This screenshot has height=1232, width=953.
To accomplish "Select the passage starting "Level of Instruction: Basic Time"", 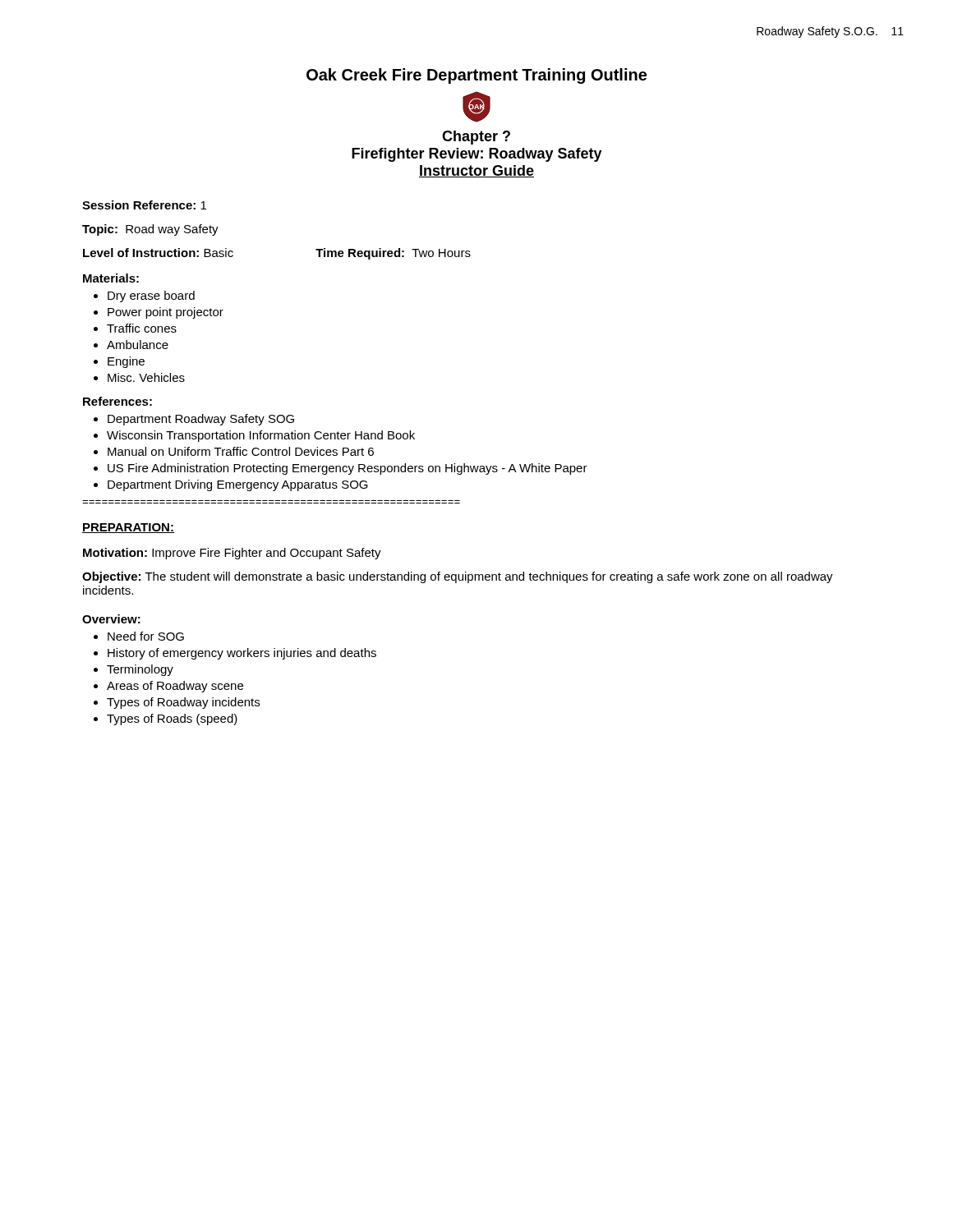I will 161,253.
